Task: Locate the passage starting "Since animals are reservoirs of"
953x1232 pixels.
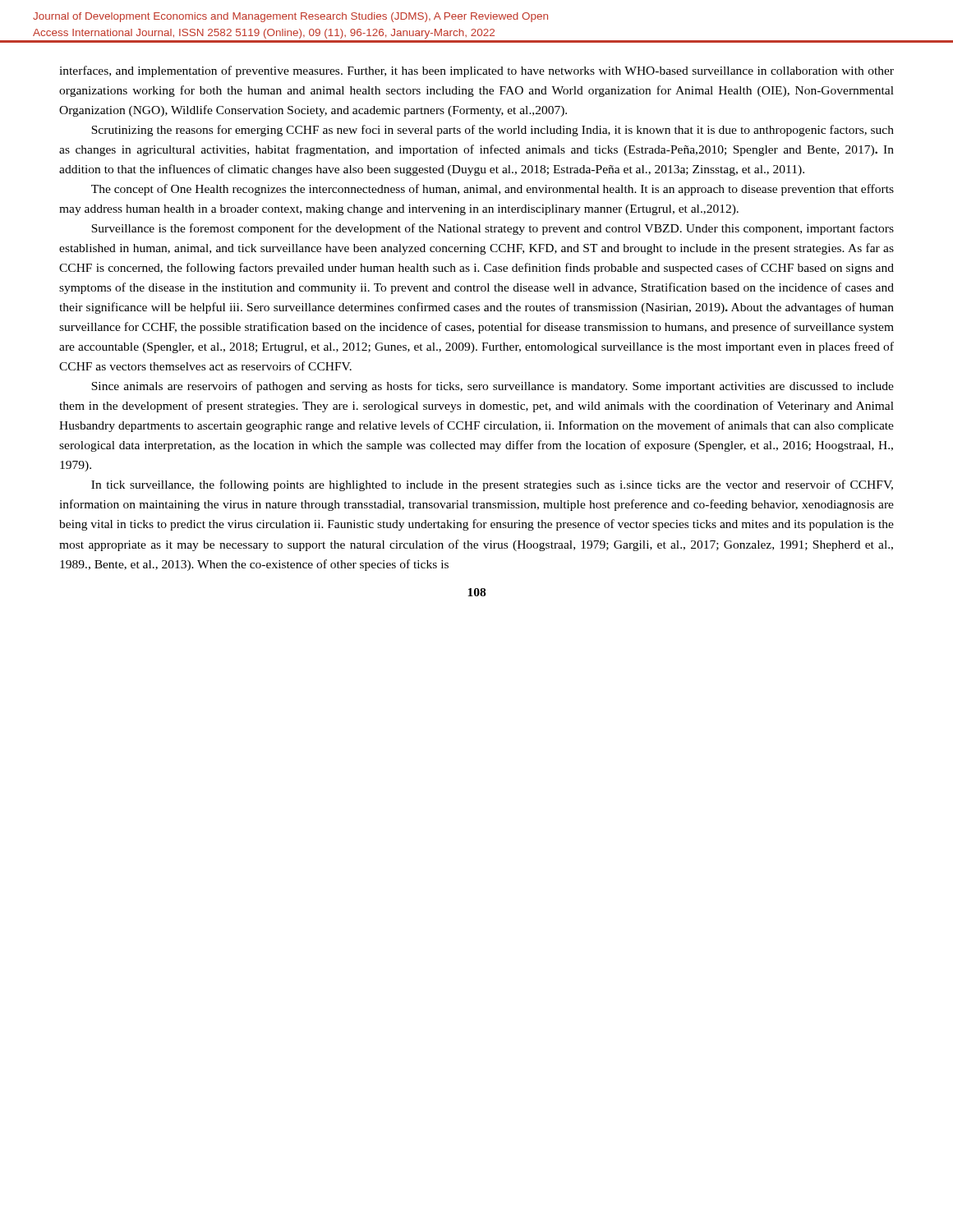Action: point(476,425)
